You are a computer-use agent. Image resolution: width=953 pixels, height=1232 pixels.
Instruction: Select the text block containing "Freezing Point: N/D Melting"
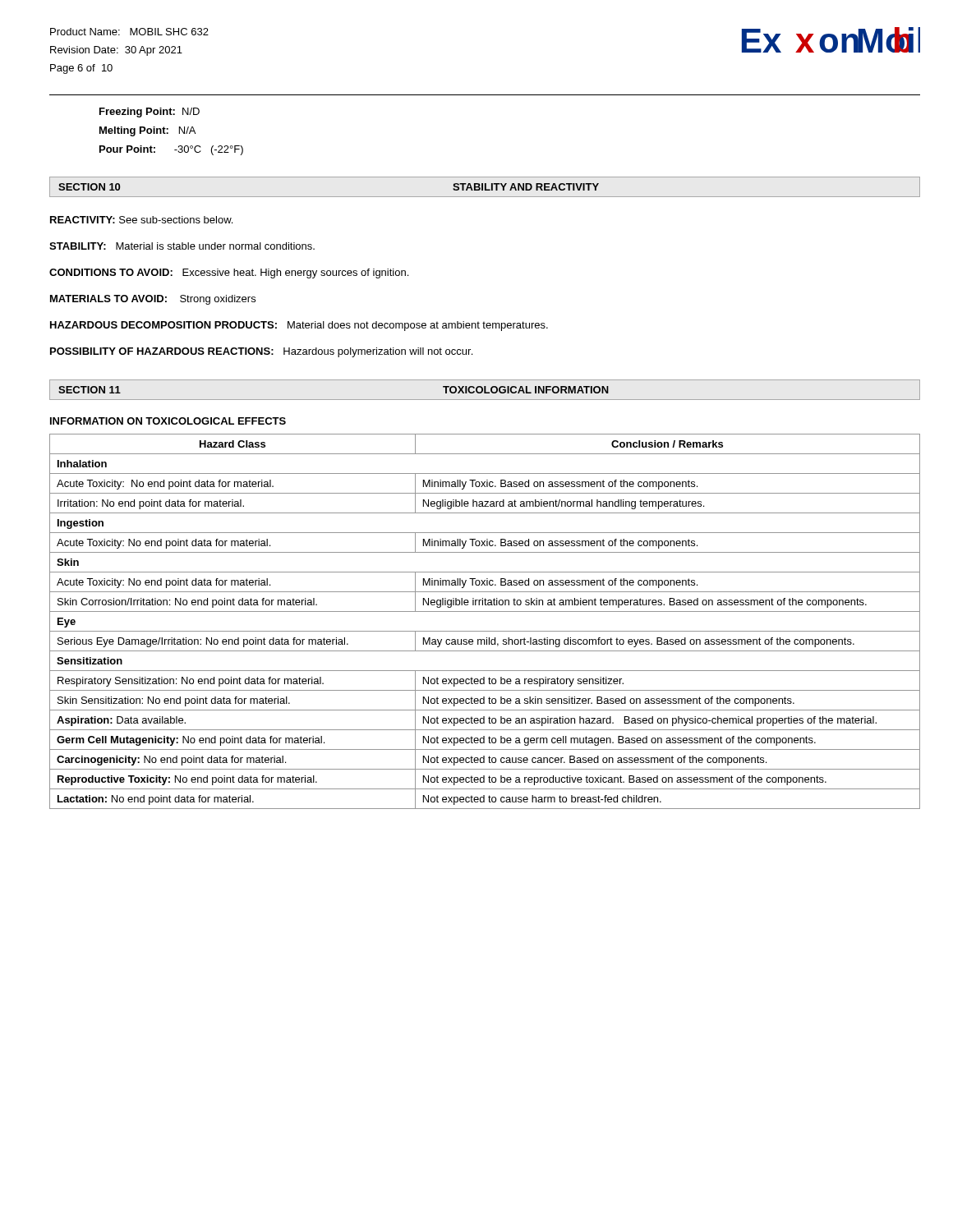[x=171, y=130]
